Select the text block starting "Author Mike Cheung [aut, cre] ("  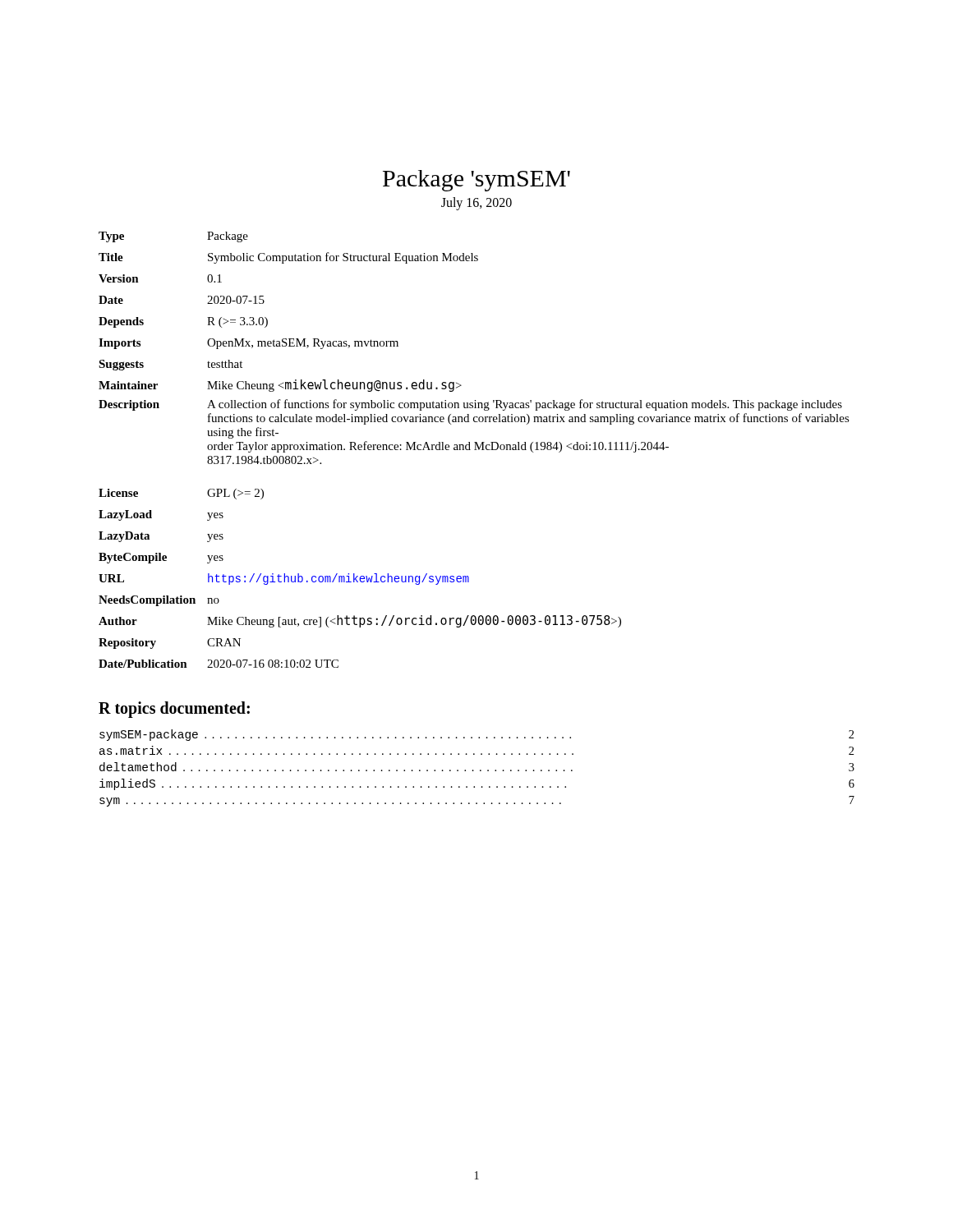[476, 621]
